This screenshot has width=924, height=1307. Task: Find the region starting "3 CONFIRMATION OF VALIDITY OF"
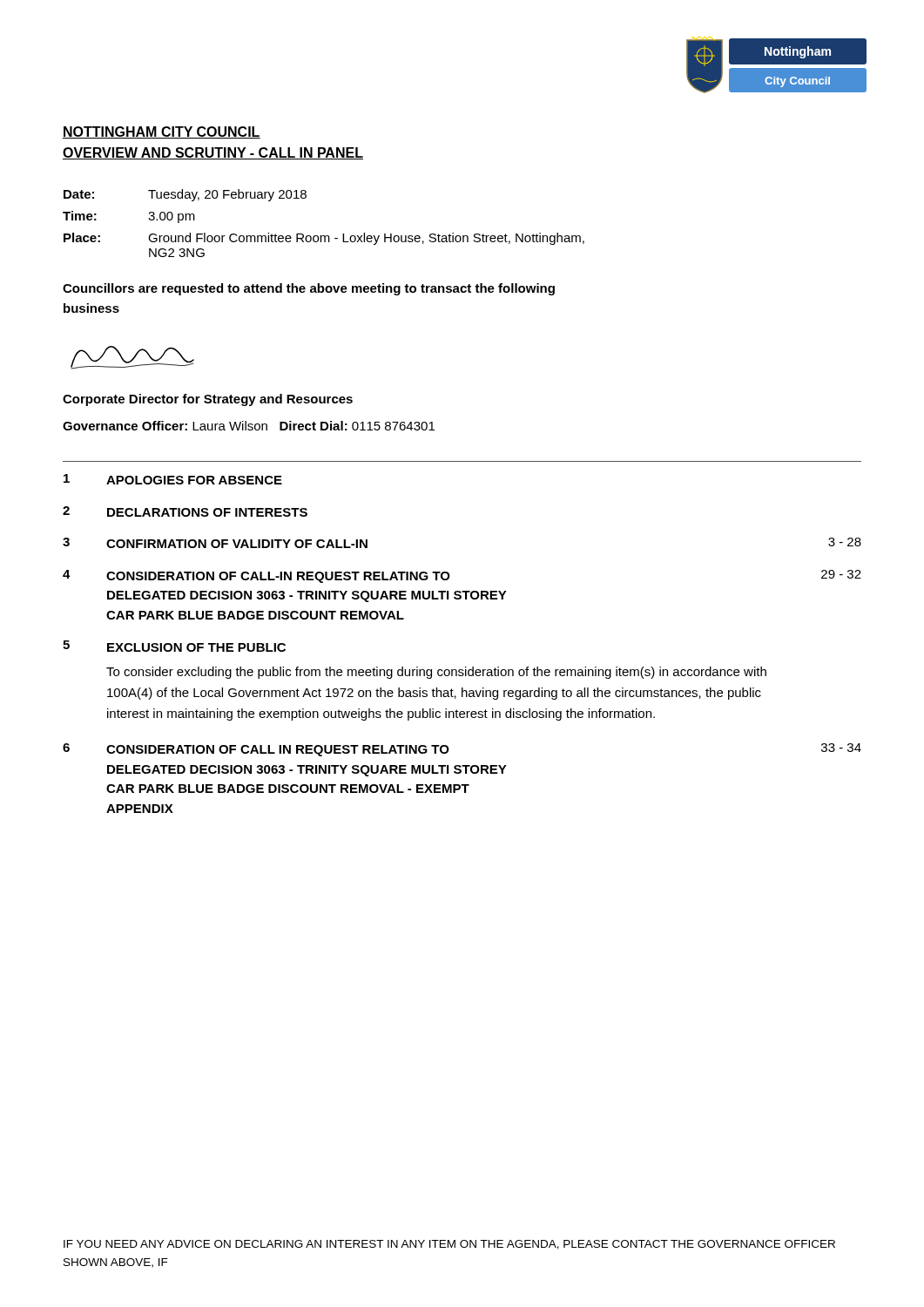(240, 542)
